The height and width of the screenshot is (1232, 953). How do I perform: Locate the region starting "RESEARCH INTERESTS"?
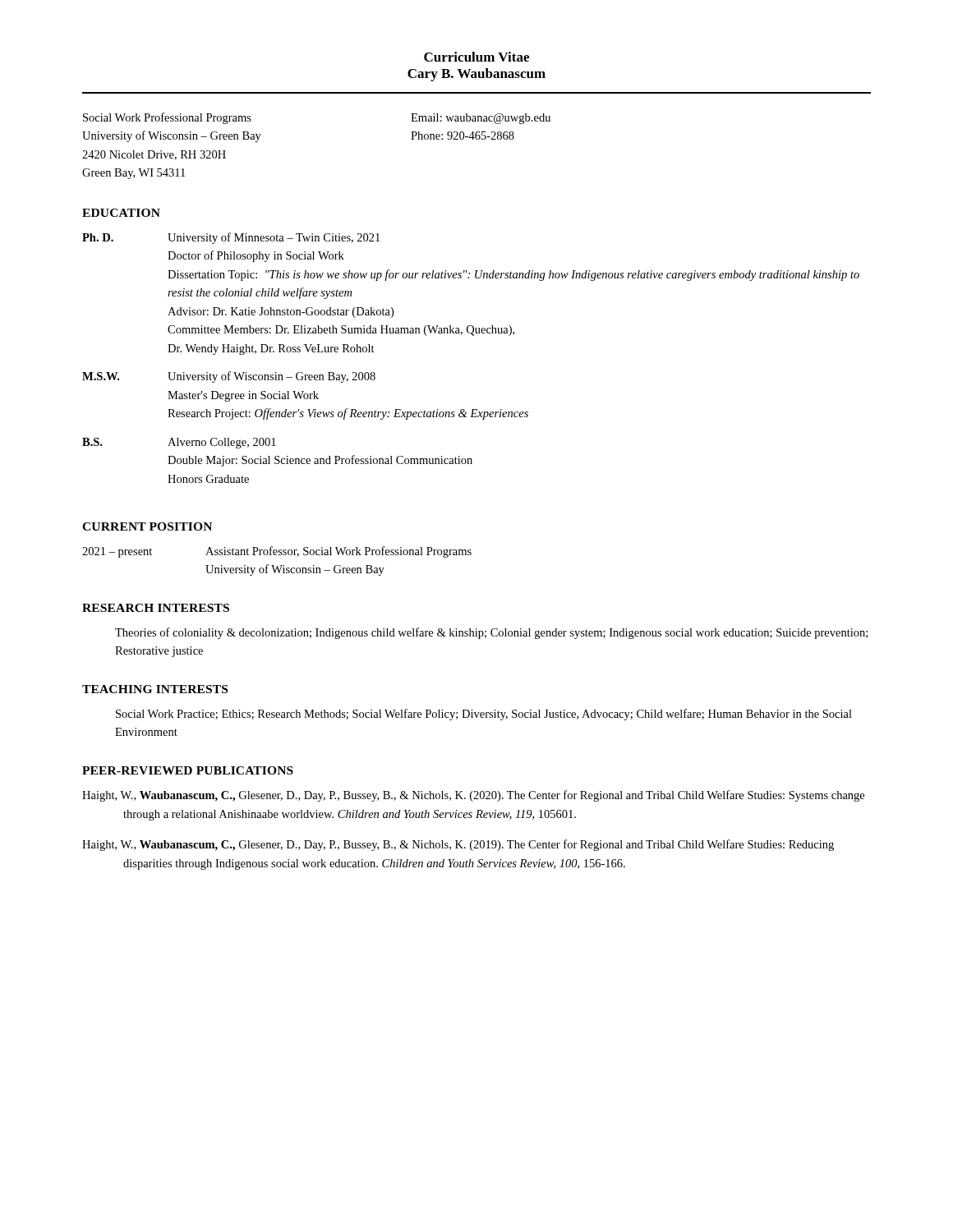tap(156, 607)
